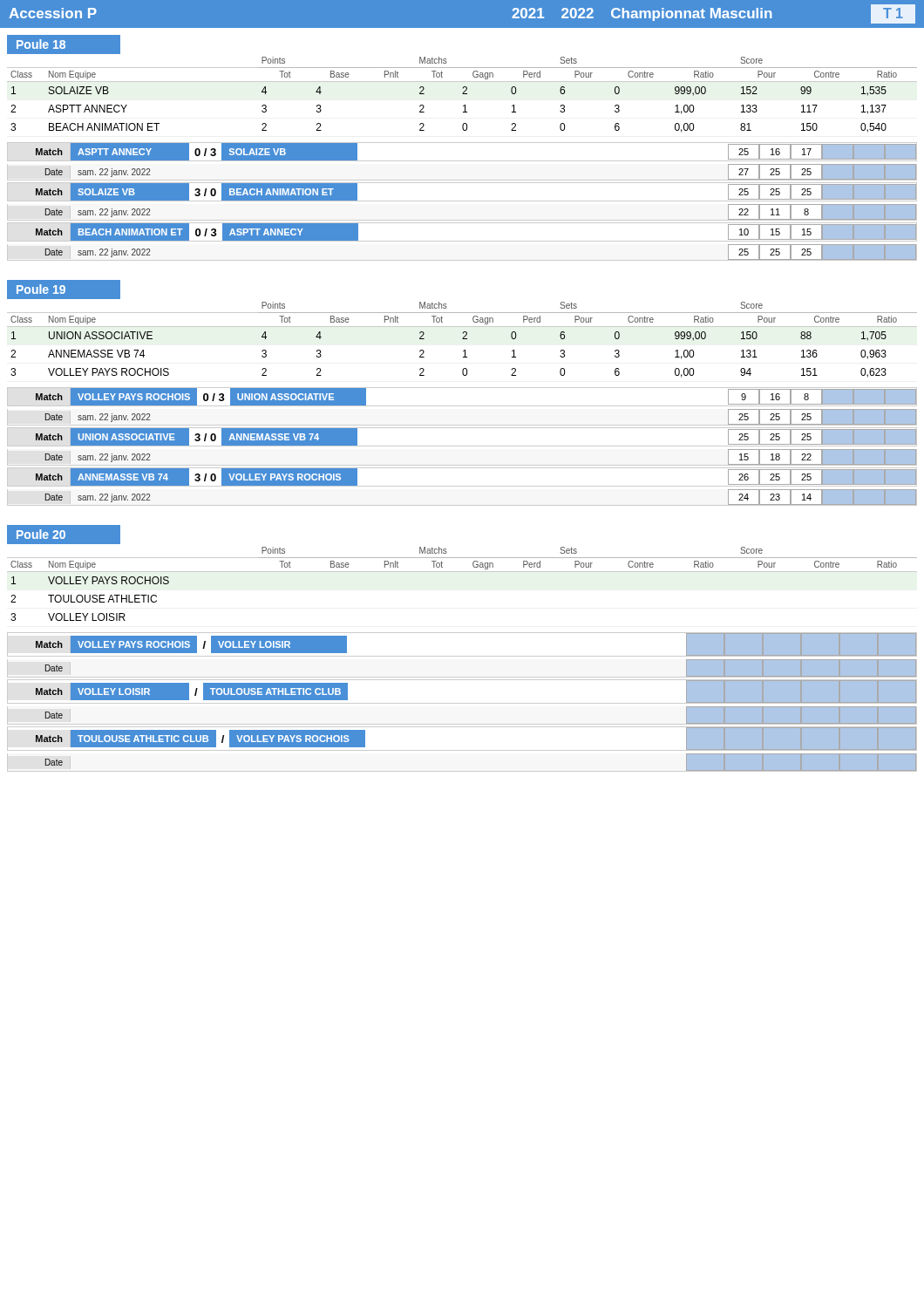
Task: Select the section header containing "Poule 19"
Action: (41, 290)
